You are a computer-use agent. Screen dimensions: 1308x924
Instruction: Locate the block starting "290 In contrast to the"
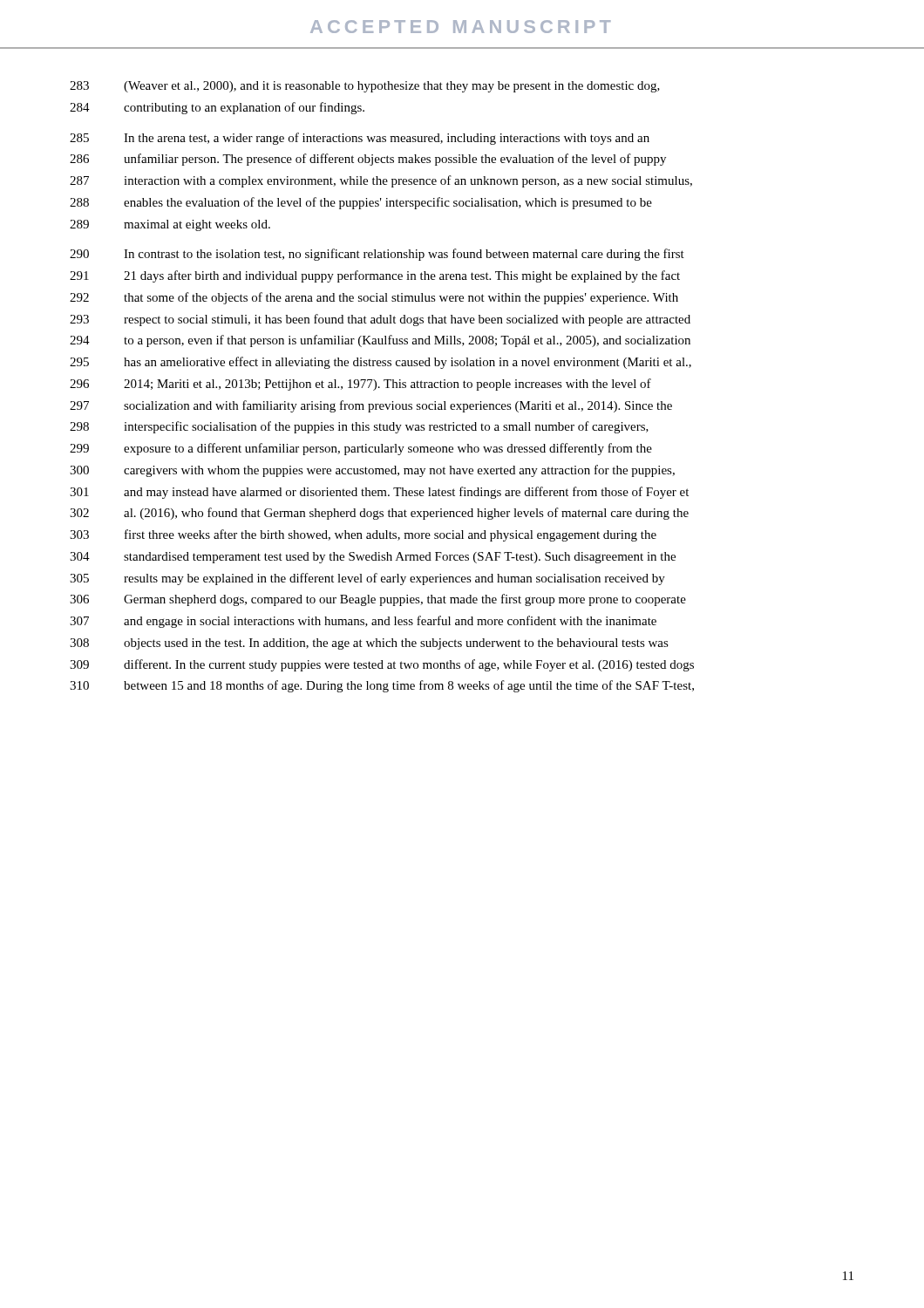[x=462, y=470]
